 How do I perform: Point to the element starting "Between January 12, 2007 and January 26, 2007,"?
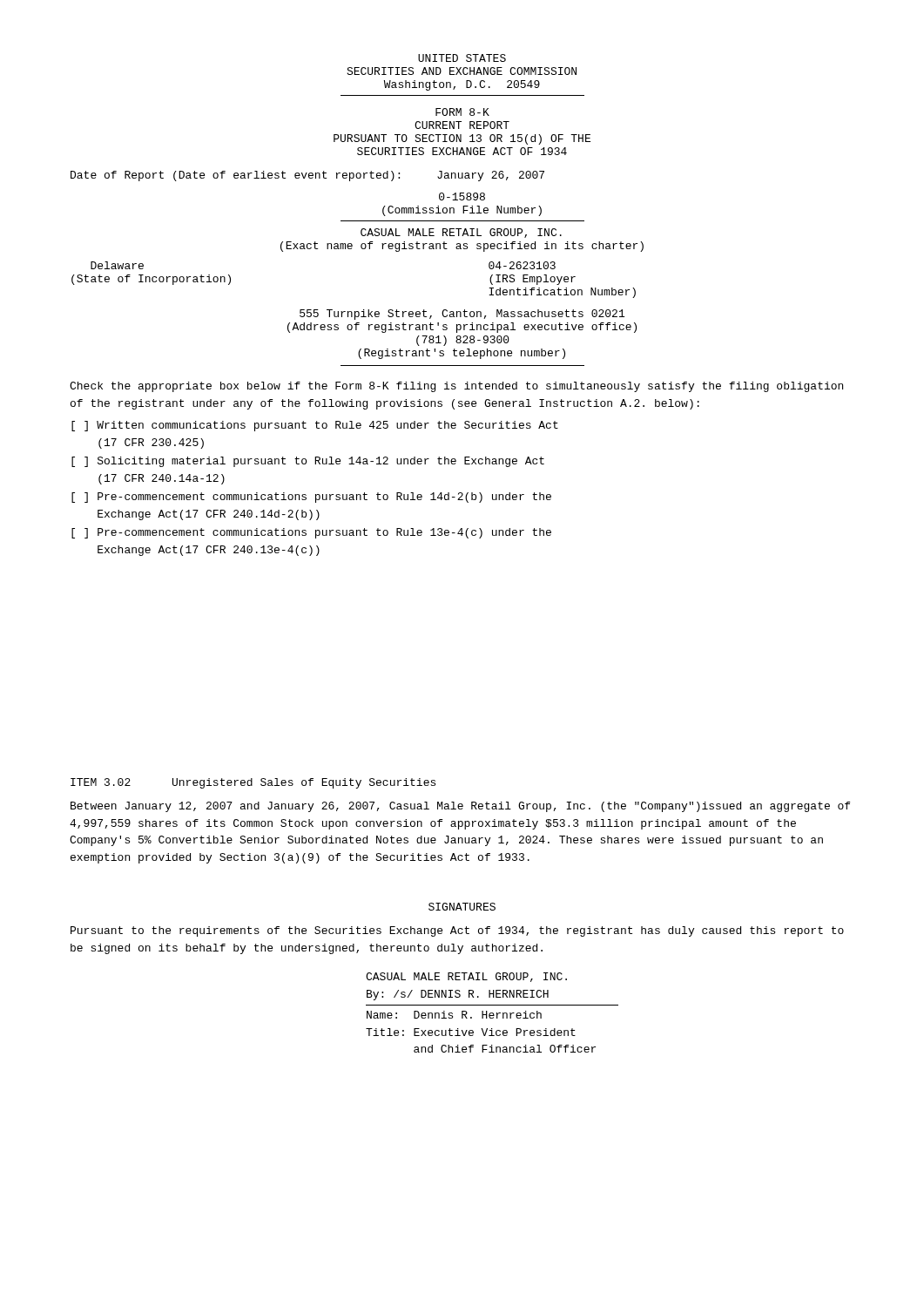pos(460,832)
